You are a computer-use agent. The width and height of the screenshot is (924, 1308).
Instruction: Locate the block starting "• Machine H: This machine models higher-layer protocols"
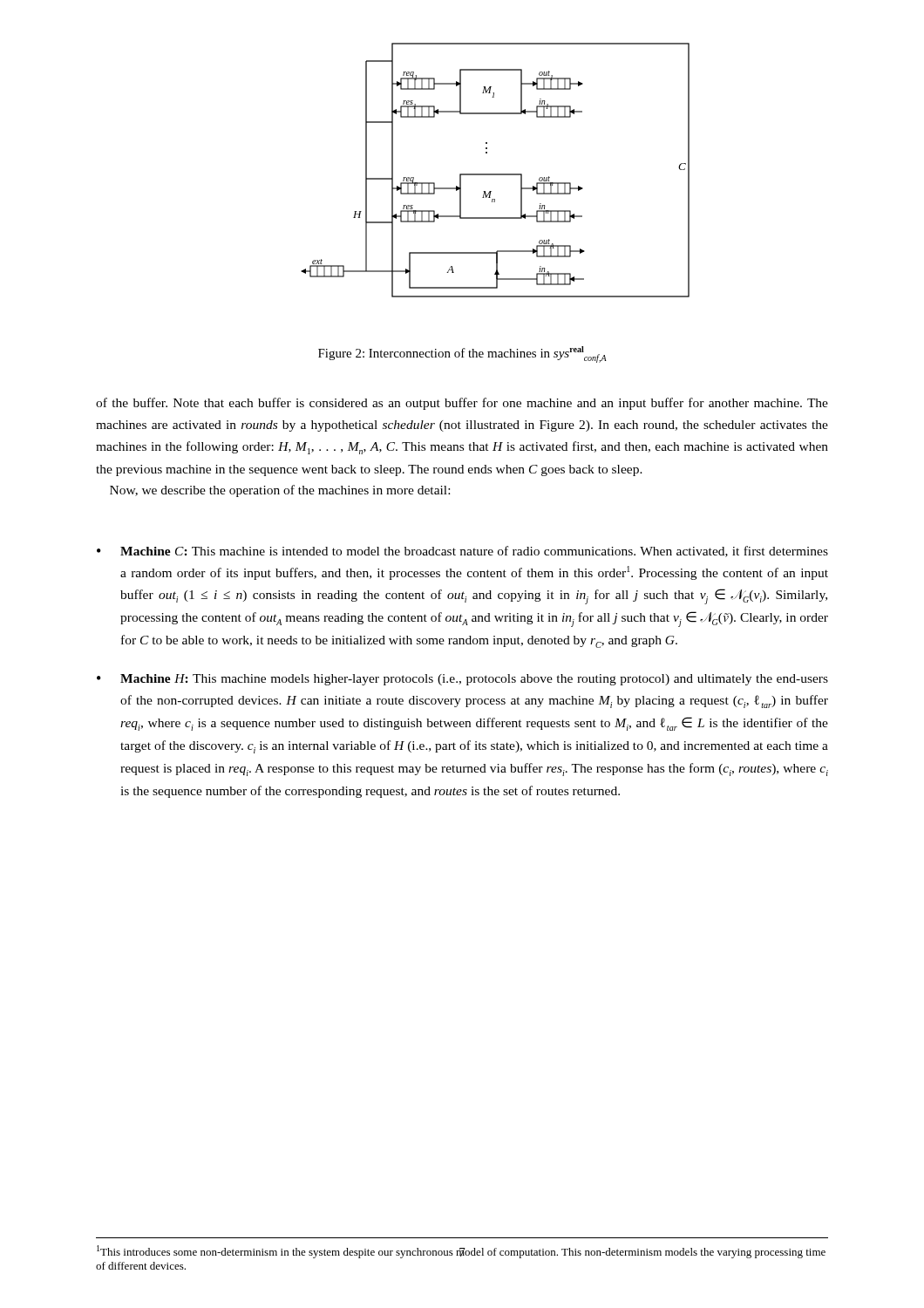(x=462, y=735)
